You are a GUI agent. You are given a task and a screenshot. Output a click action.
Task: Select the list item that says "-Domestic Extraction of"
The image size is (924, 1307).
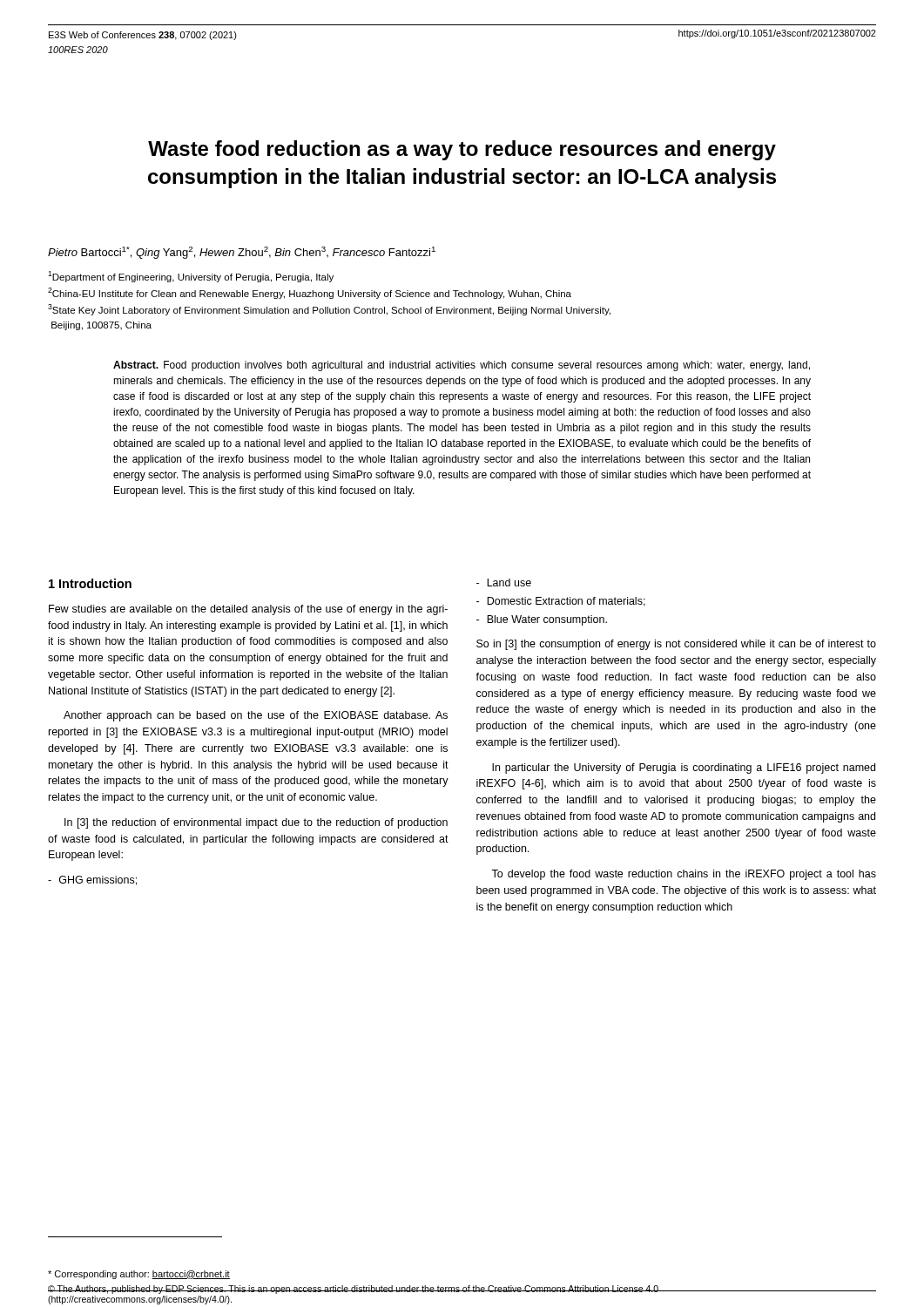coord(561,601)
